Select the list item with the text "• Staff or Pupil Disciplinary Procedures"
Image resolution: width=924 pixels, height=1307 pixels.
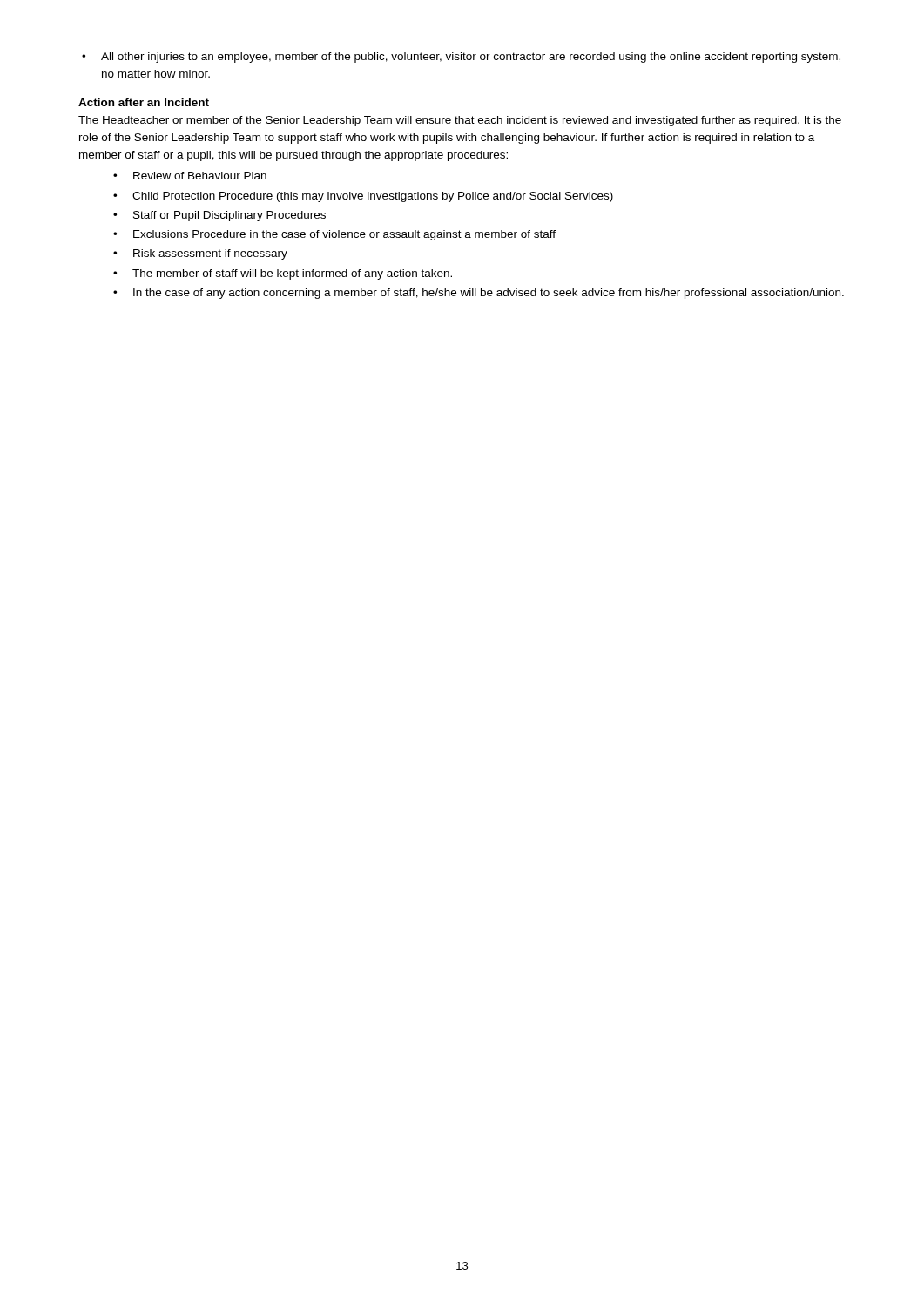(x=219, y=216)
